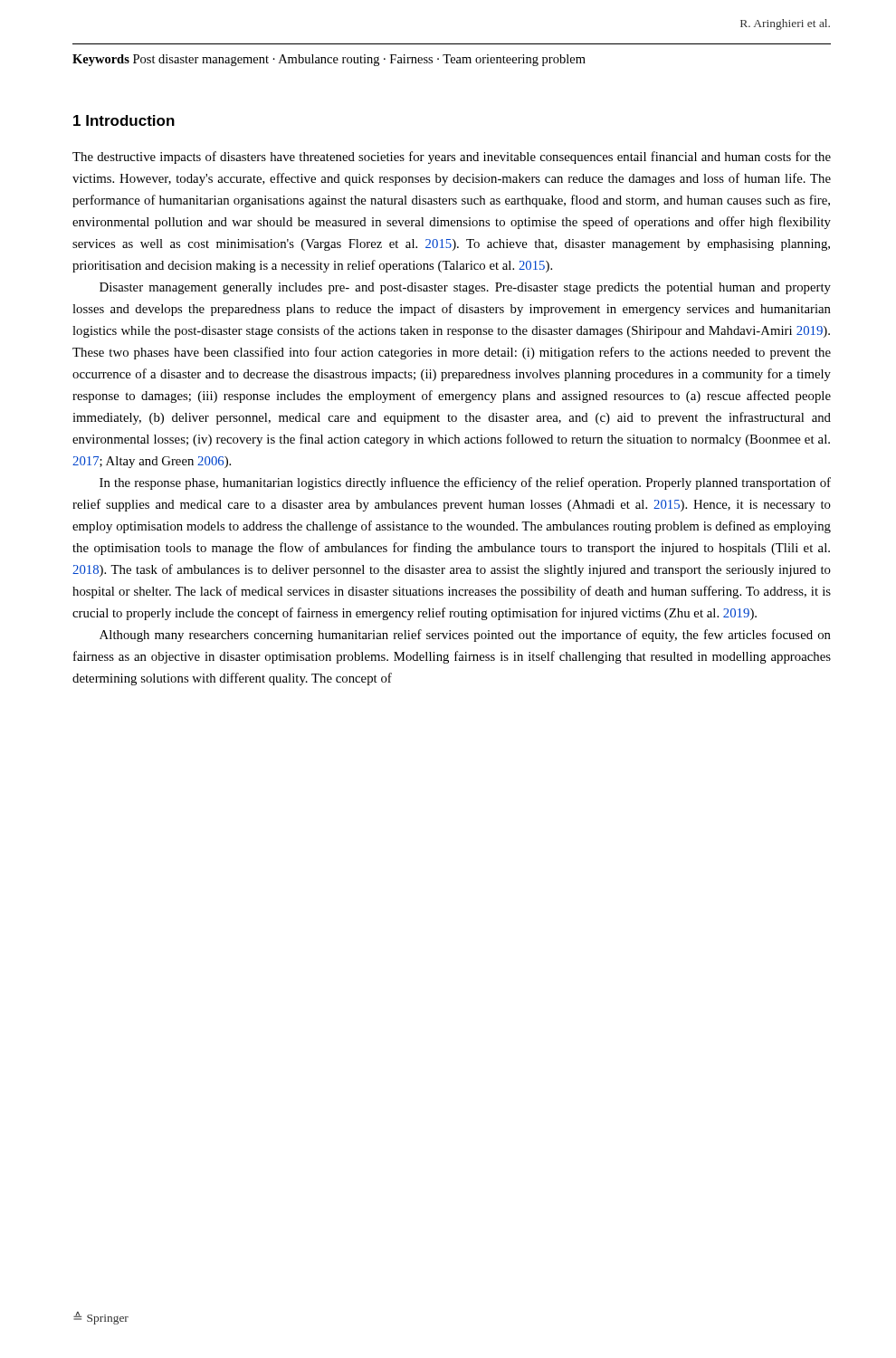
Task: Point to the block beginning "Keywords Post disaster management · Ambulance"
Action: click(x=329, y=59)
